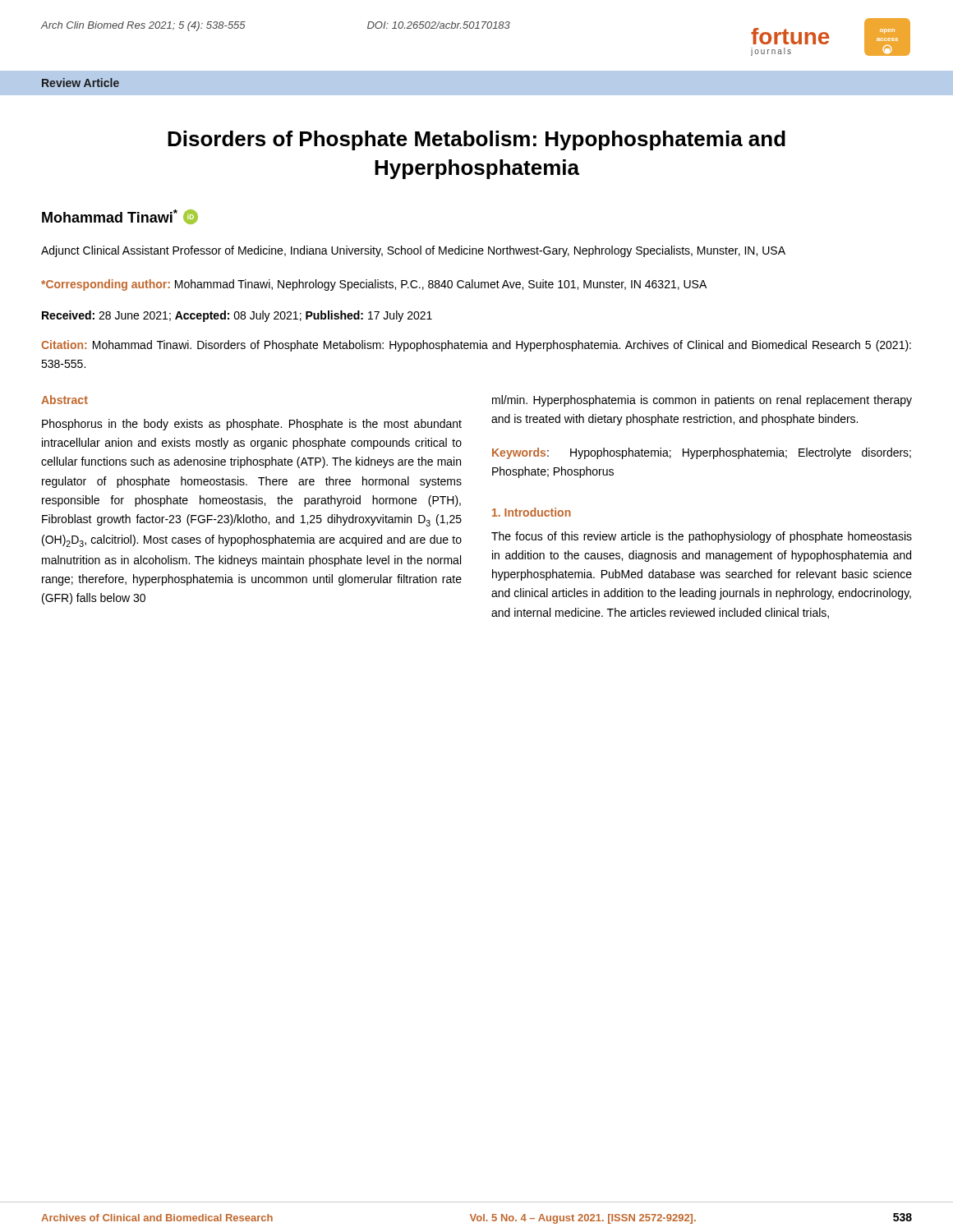Find the block on this page that starts "ml/min. Hyperphosphatemia is common"
This screenshot has height=1232, width=953.
[x=702, y=410]
